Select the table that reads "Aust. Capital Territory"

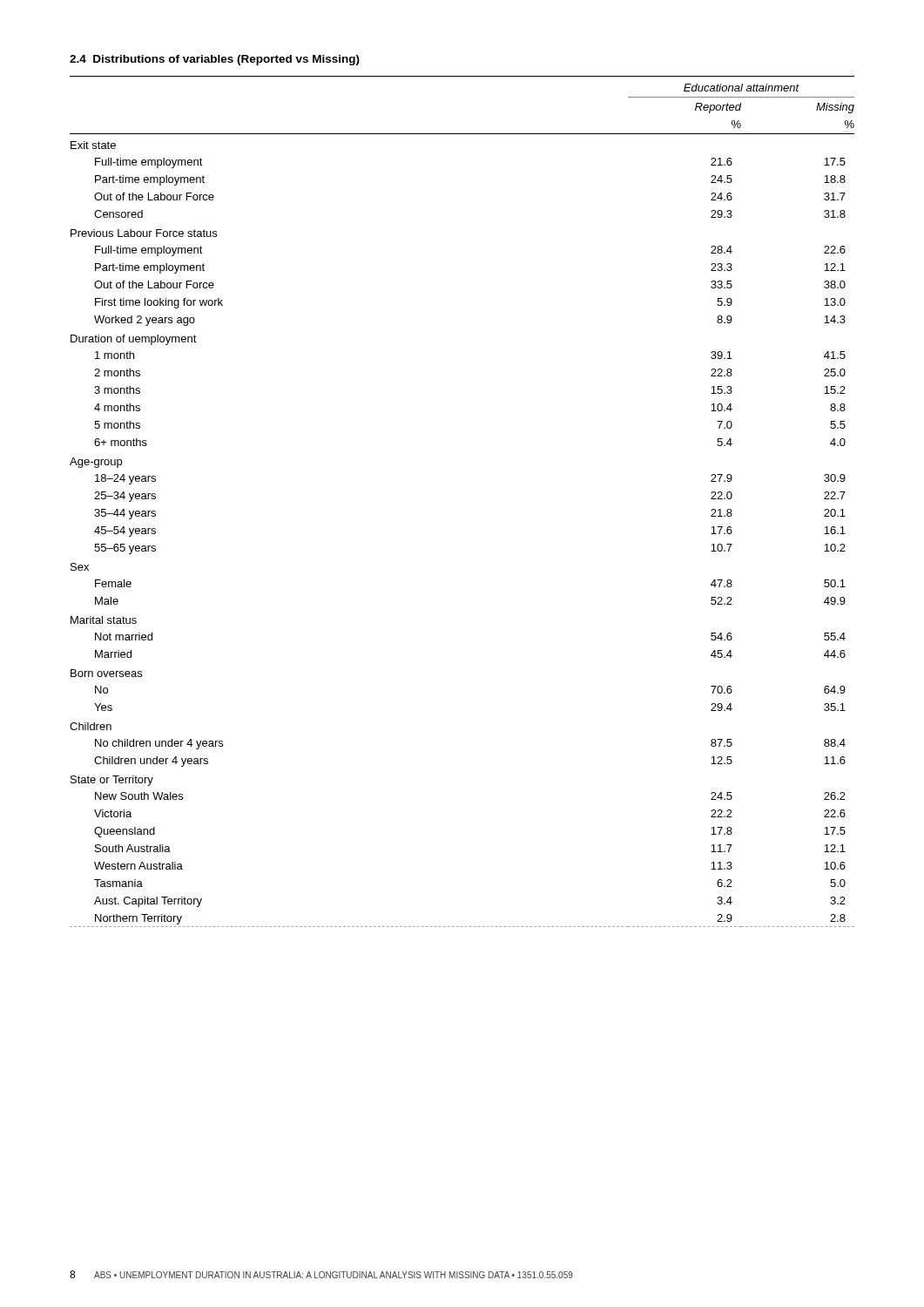tap(462, 501)
